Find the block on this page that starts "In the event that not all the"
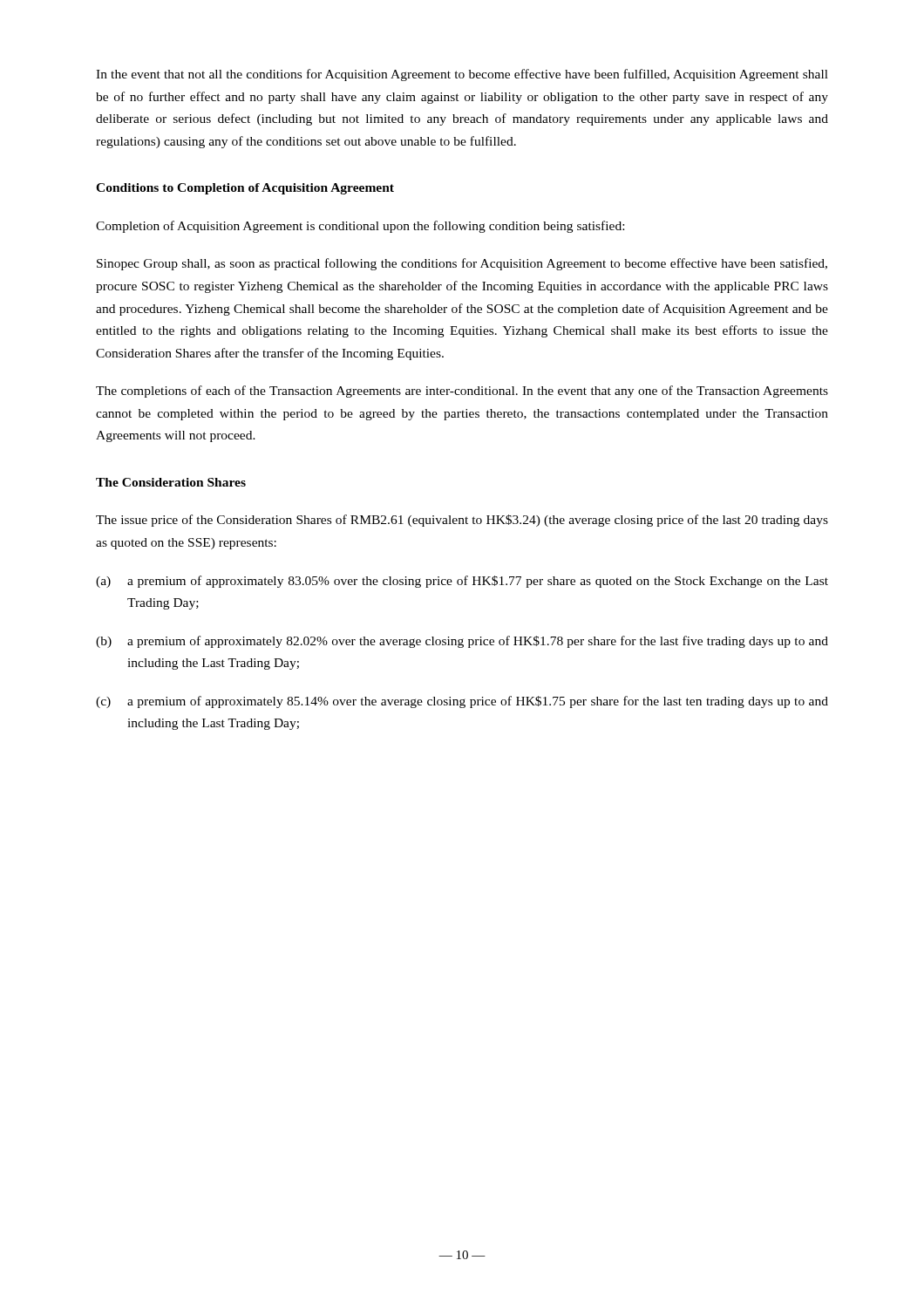924x1308 pixels. 462,107
